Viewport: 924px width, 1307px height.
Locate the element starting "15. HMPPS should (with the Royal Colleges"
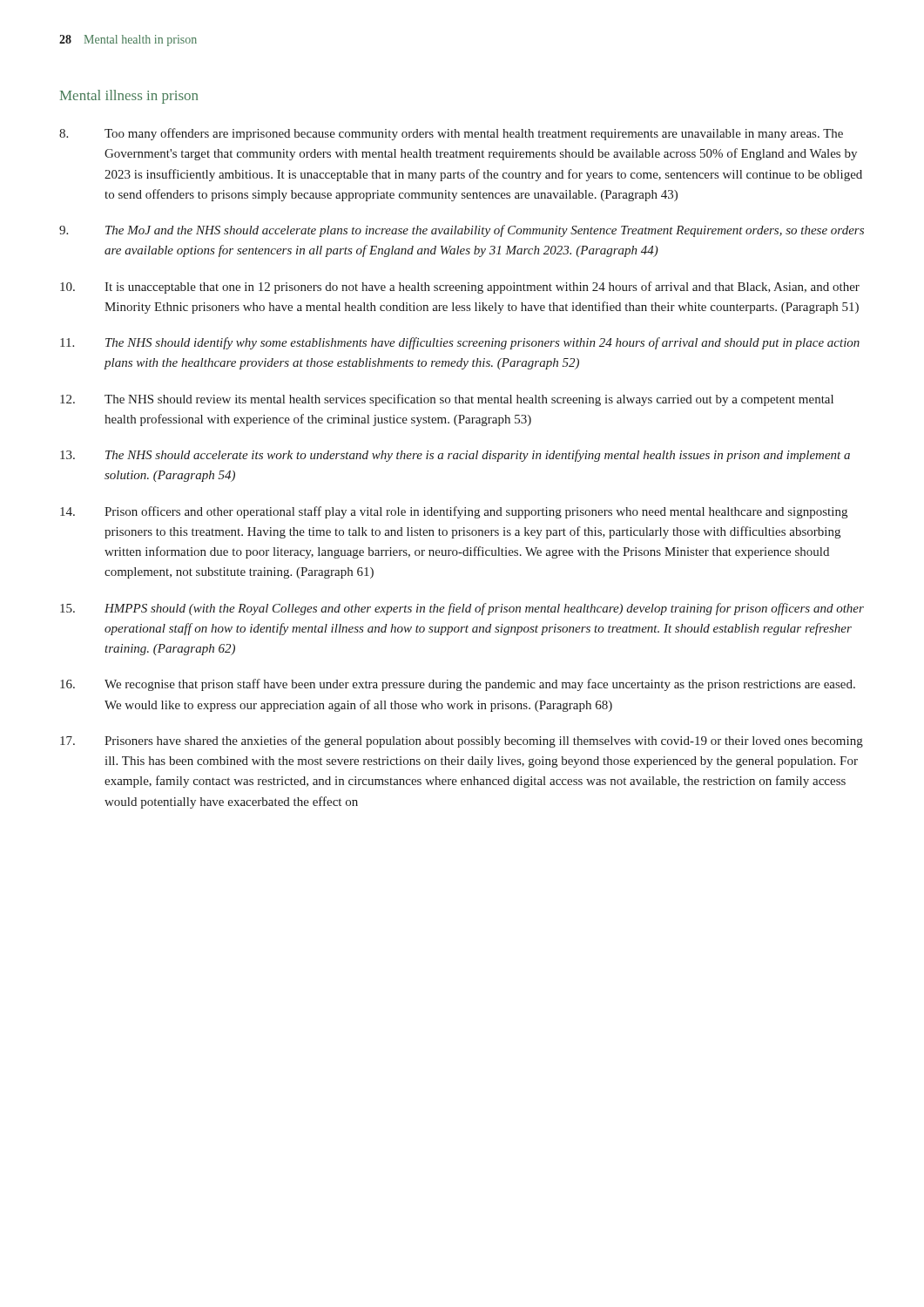click(462, 629)
